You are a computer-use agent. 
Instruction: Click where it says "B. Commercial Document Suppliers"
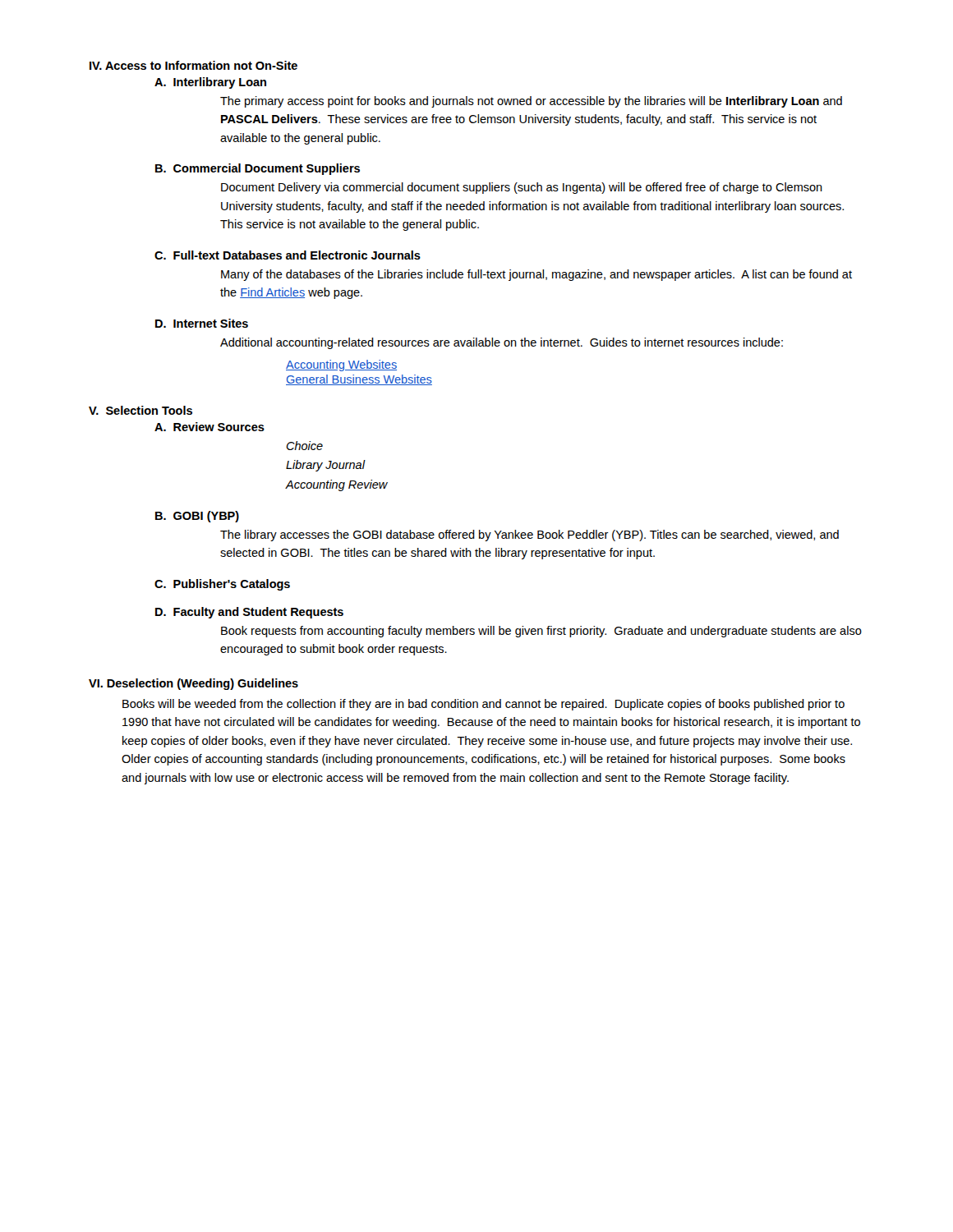click(x=257, y=169)
